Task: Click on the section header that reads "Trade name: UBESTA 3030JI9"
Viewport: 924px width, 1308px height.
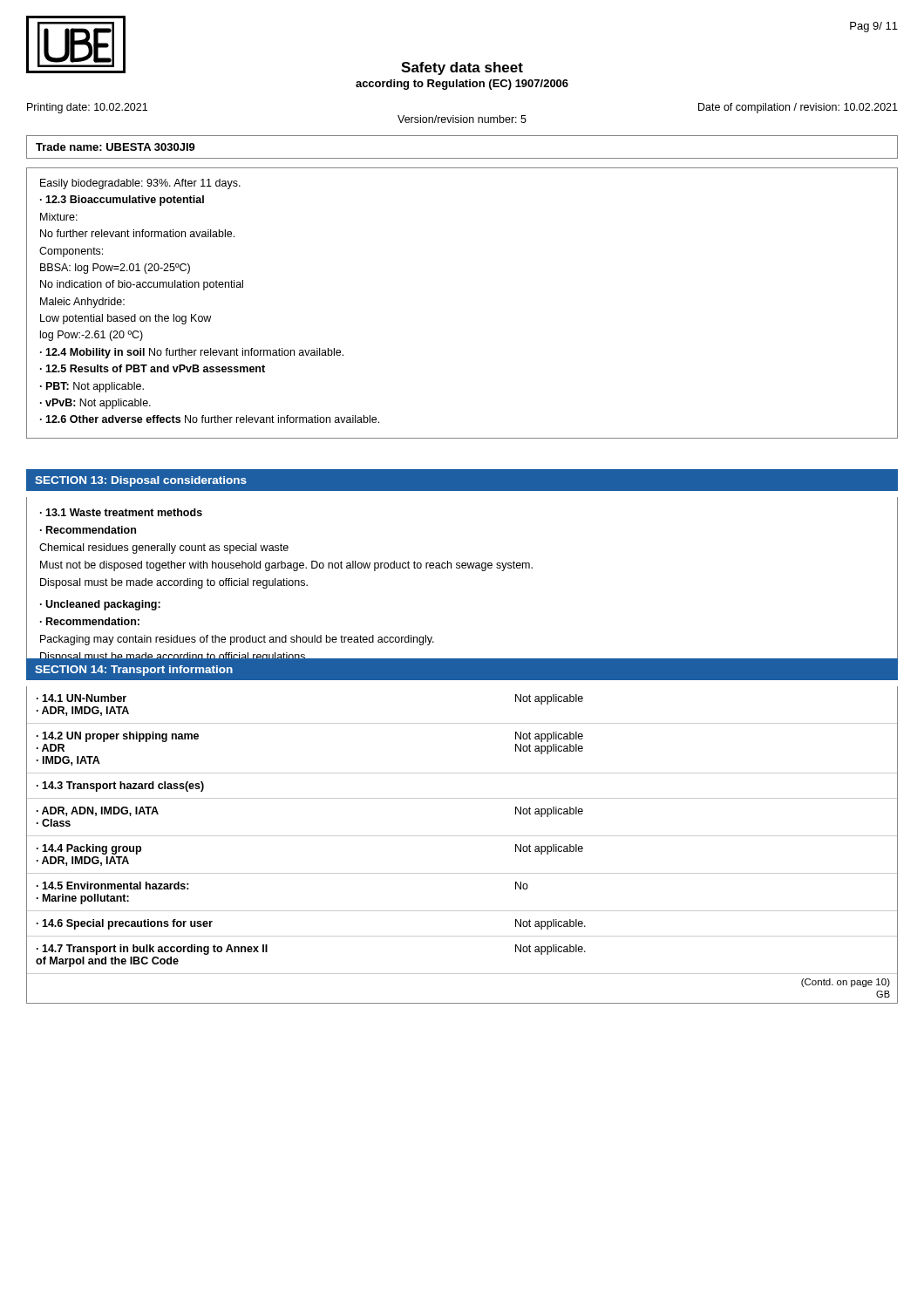Action: click(x=115, y=147)
